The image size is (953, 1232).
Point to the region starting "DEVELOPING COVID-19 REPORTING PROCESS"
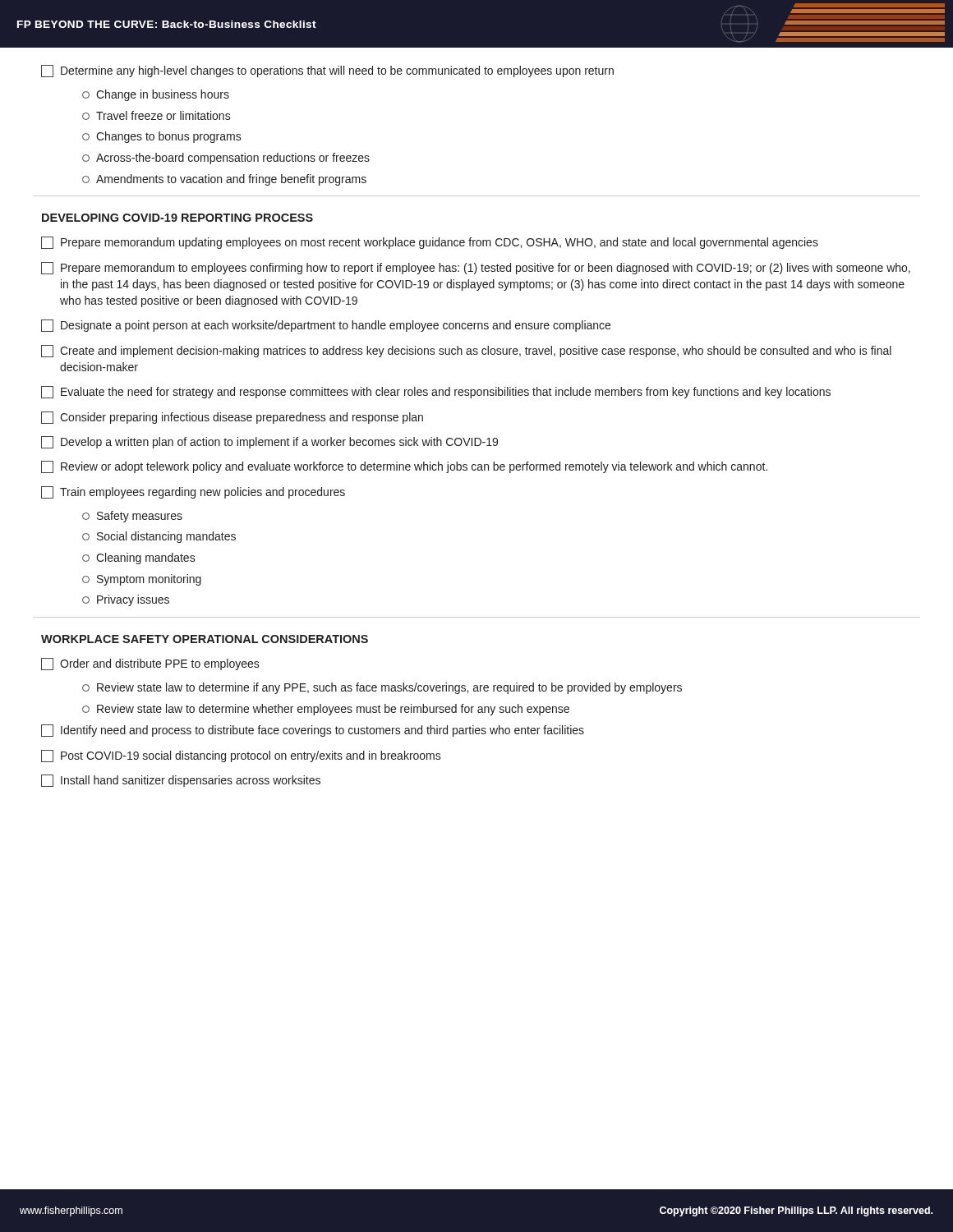(177, 218)
